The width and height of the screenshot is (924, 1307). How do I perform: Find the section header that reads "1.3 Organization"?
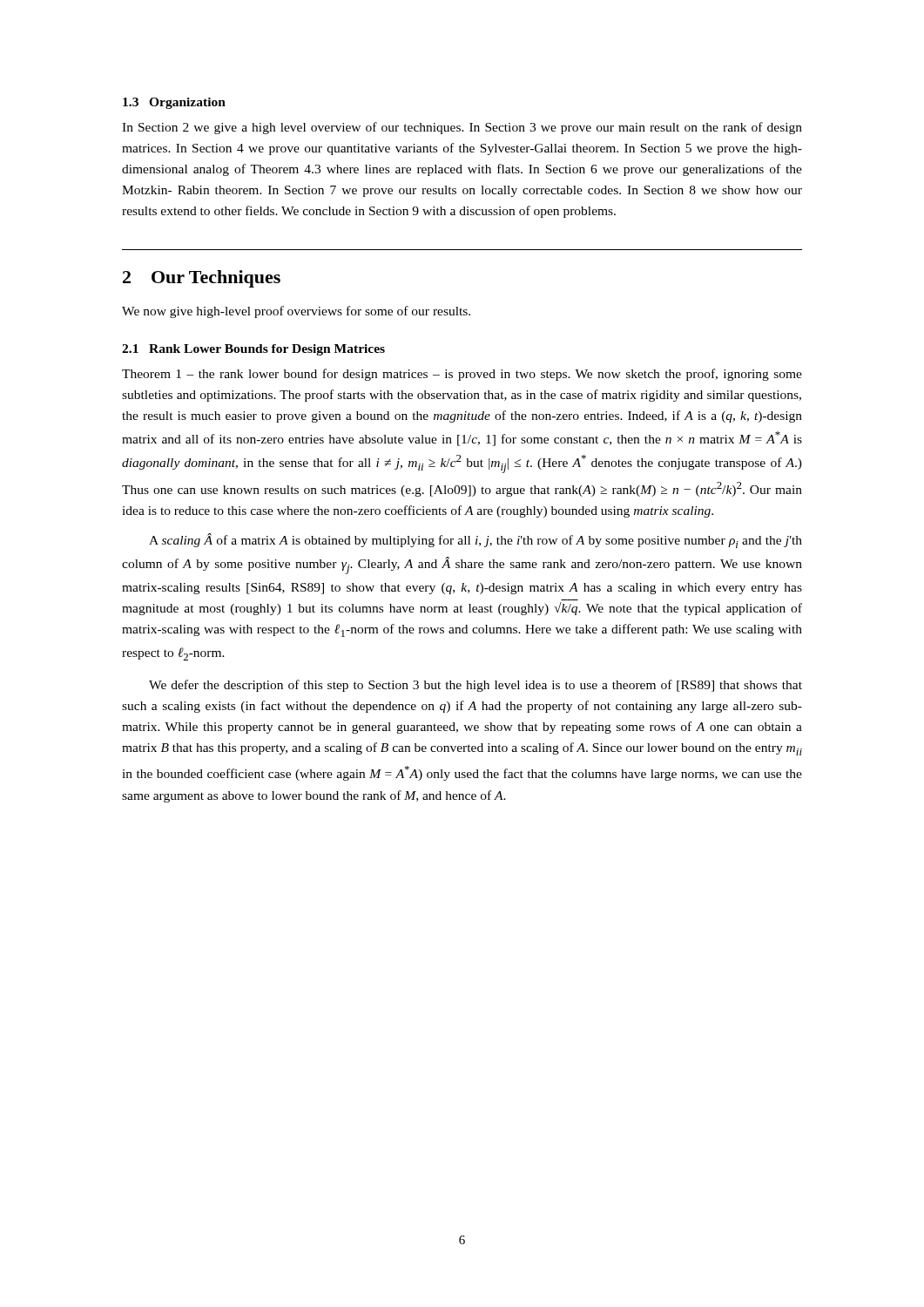click(x=174, y=101)
